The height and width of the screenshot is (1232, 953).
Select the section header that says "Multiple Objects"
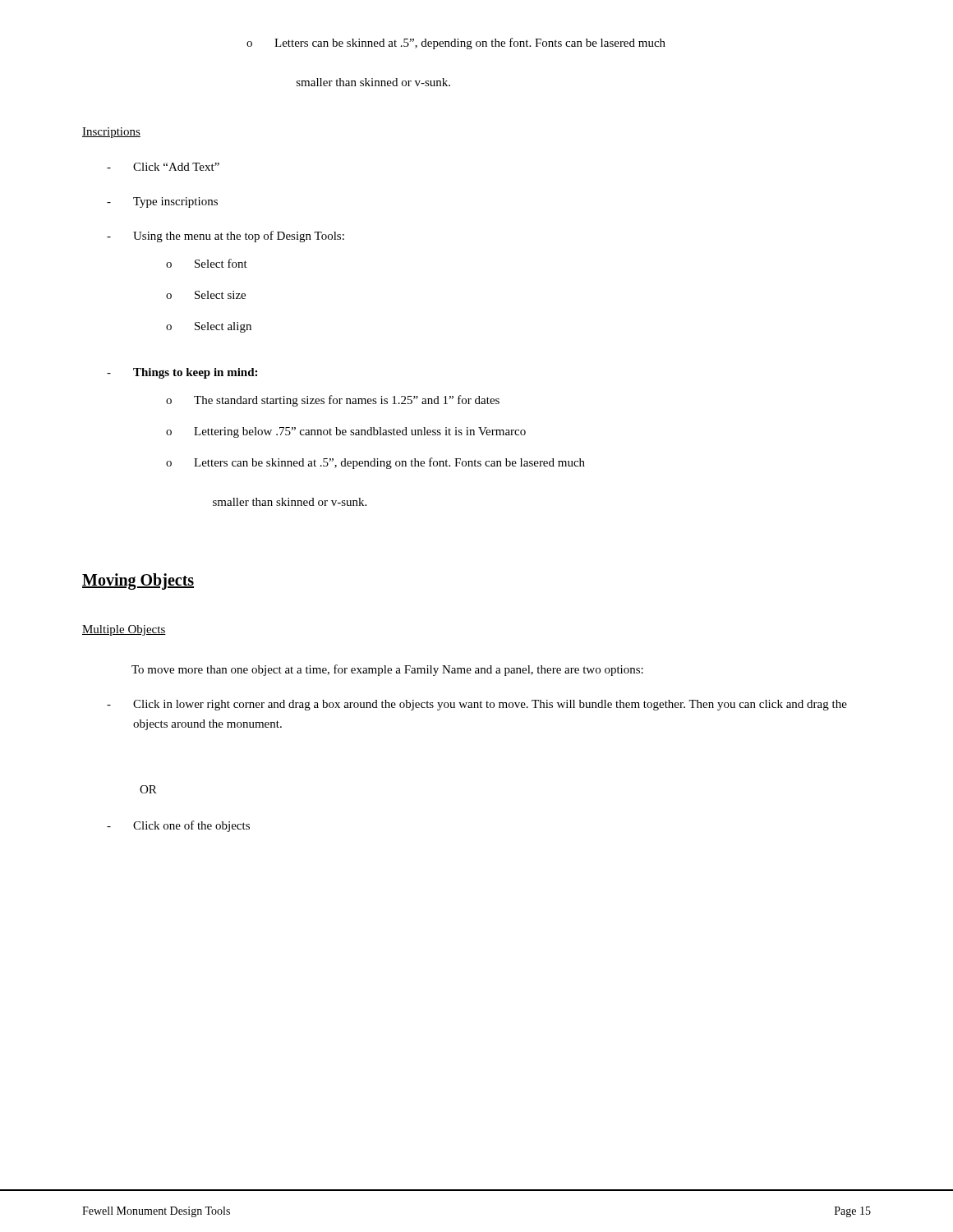(124, 629)
